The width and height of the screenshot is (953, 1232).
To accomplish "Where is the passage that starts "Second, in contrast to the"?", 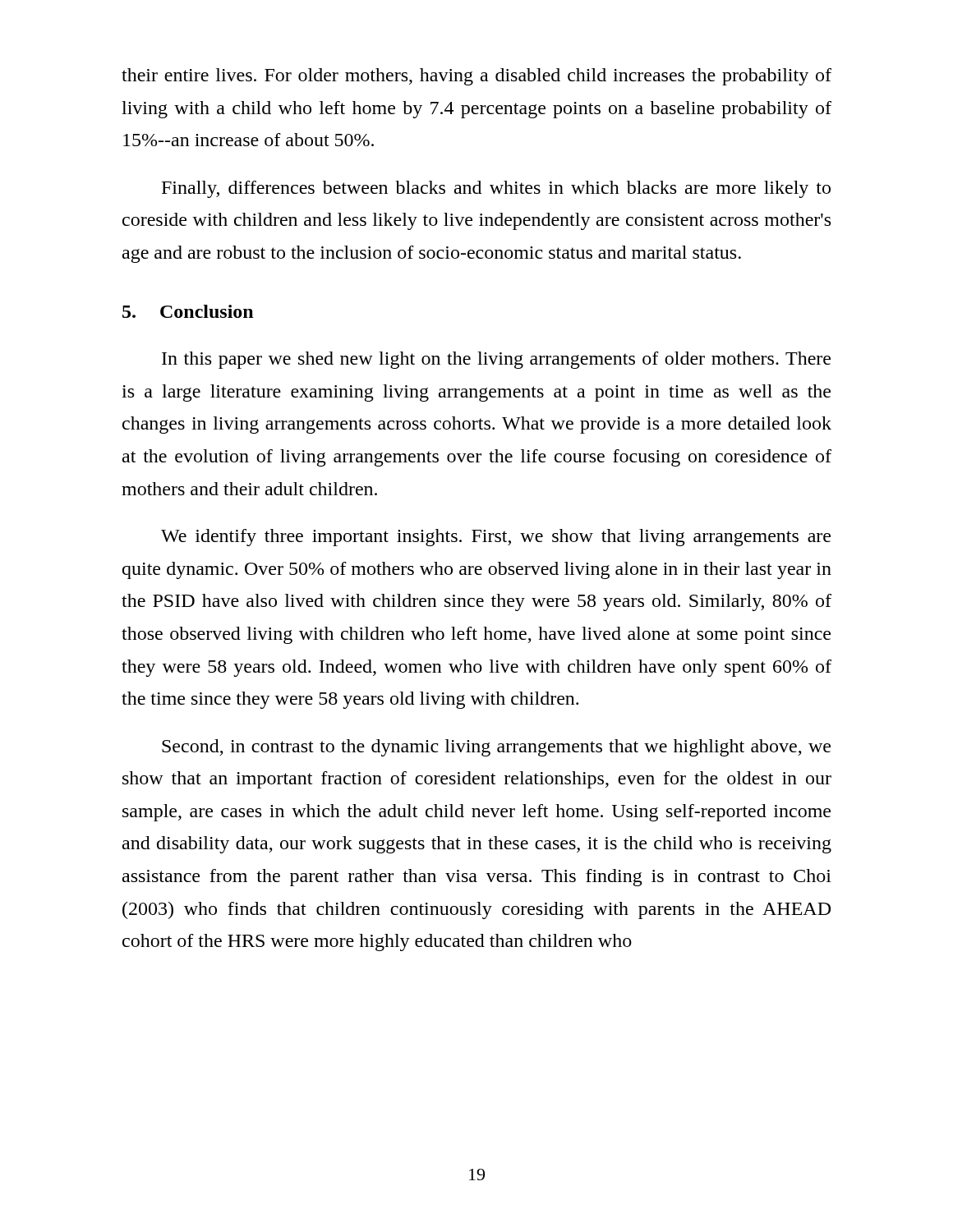I will (476, 844).
